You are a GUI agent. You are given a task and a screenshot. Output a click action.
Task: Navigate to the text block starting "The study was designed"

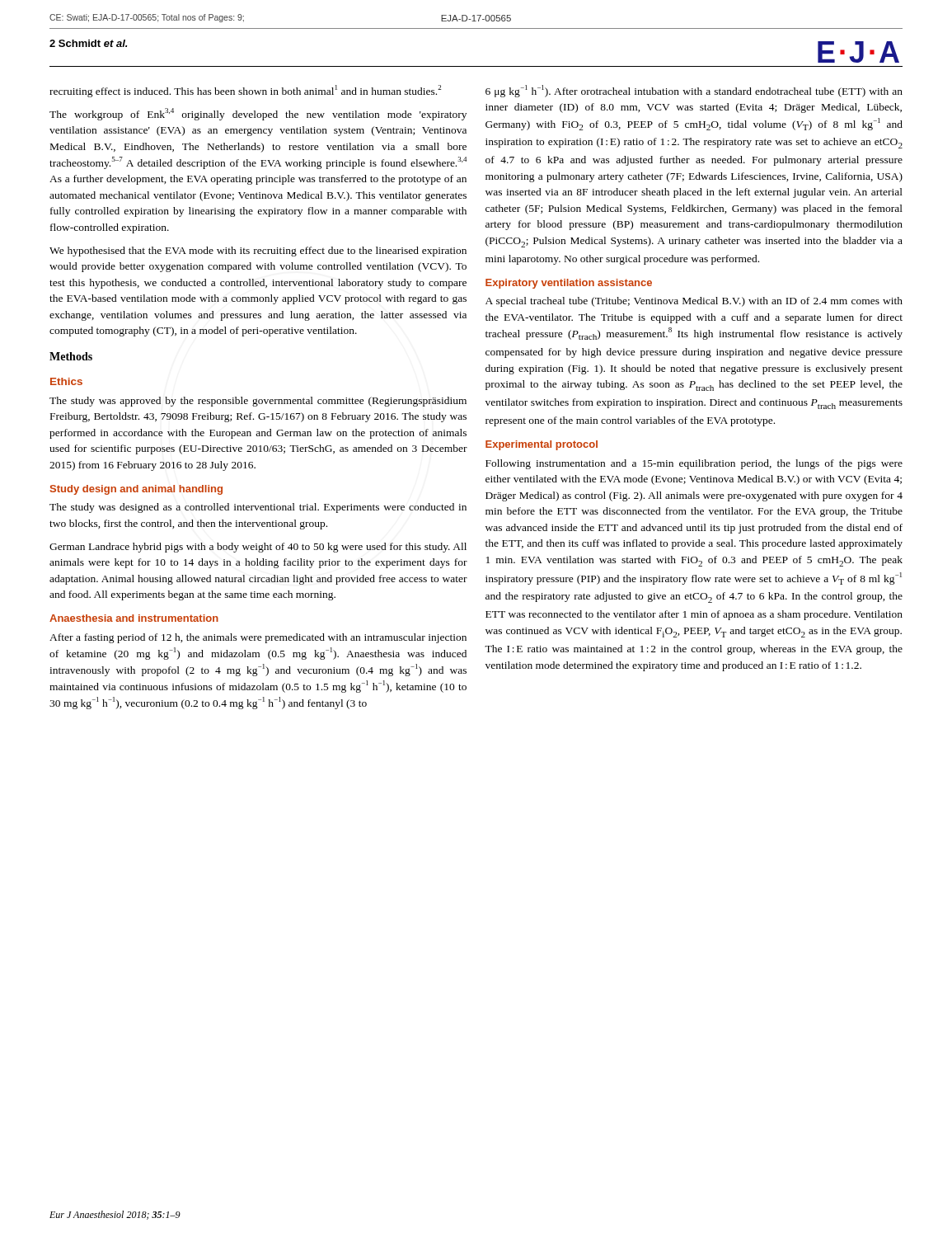258,515
